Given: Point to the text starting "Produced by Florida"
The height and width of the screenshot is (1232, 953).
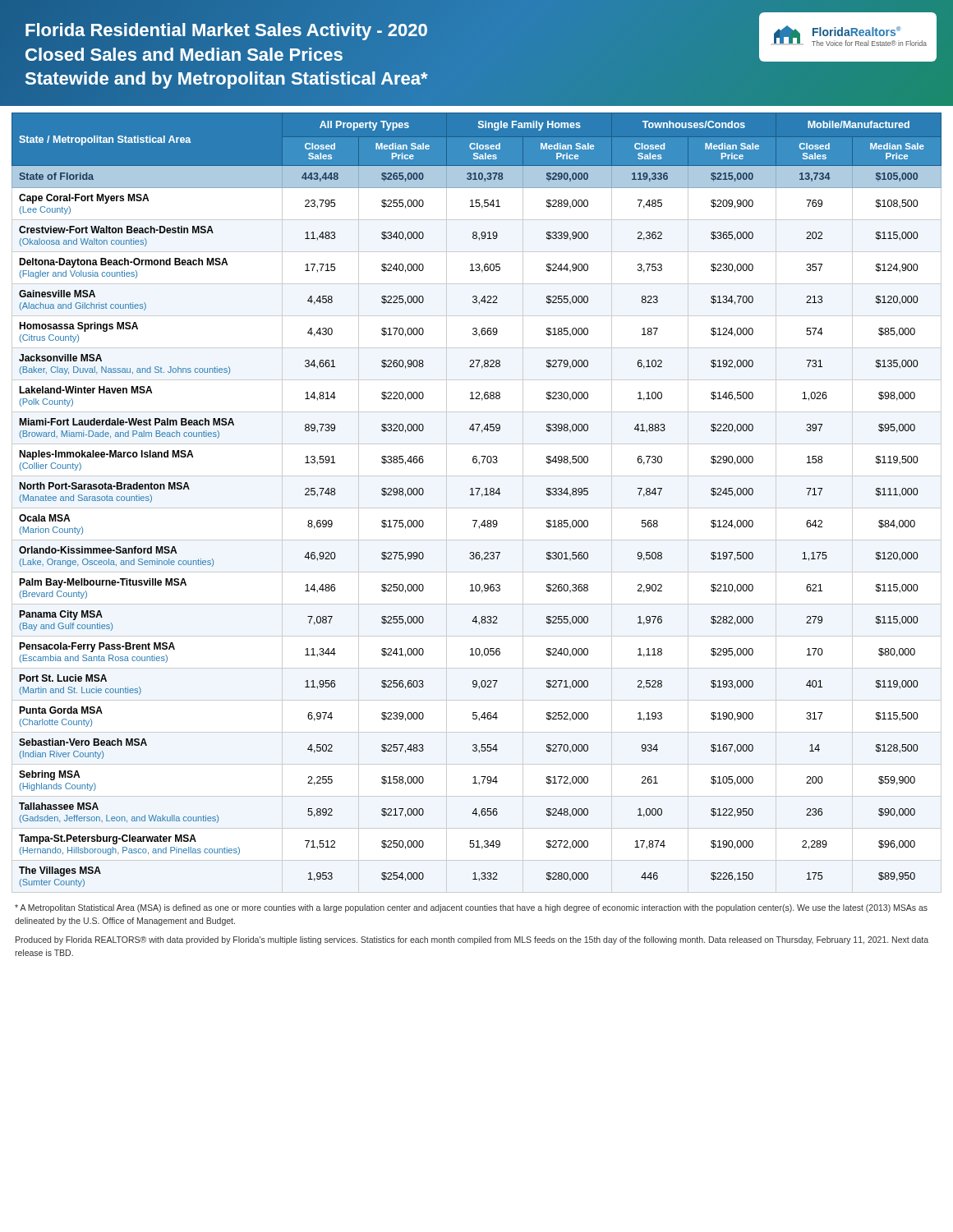Looking at the screenshot, I should click(x=472, y=946).
